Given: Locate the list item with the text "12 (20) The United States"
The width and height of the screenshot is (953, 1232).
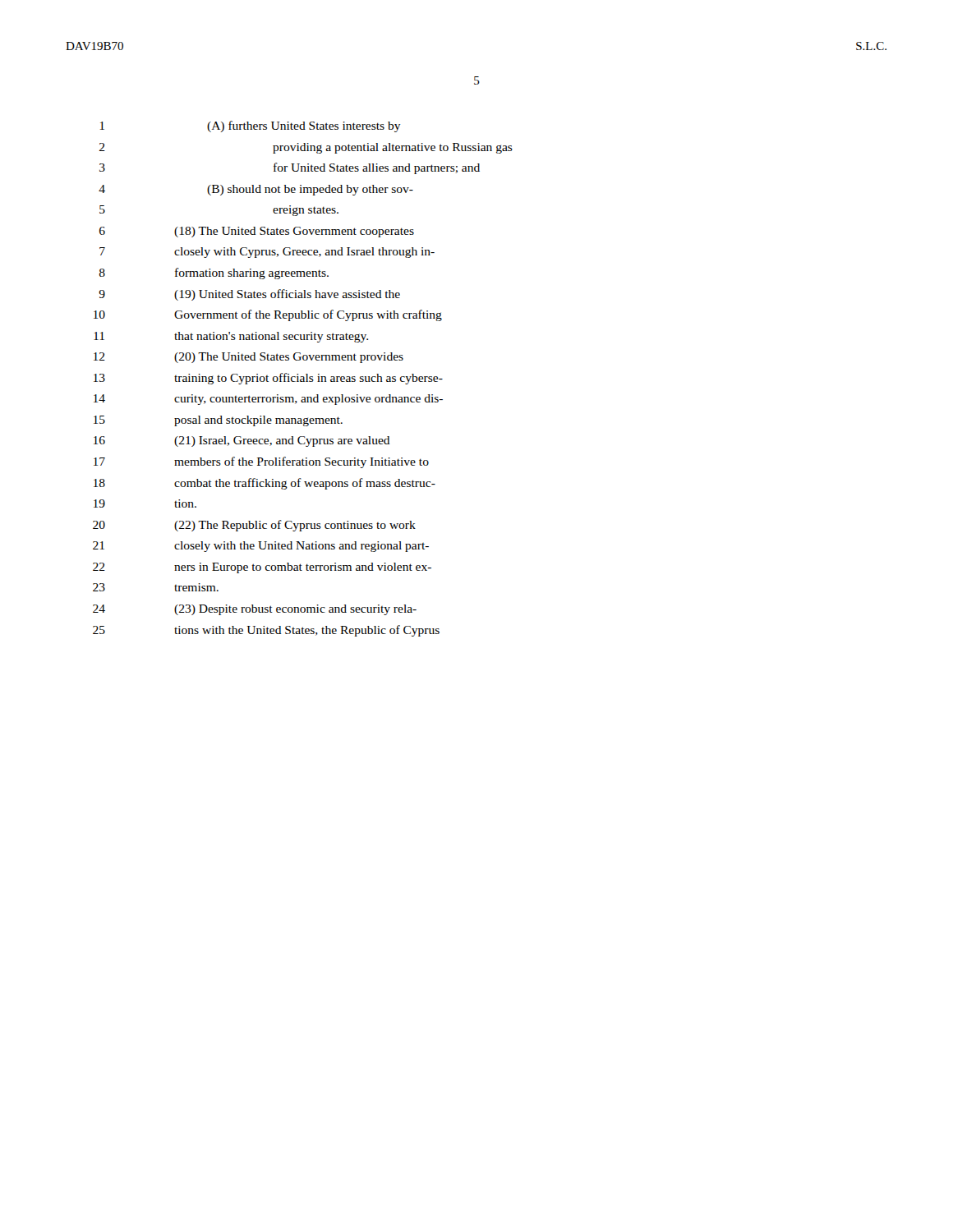Looking at the screenshot, I should (249, 358).
